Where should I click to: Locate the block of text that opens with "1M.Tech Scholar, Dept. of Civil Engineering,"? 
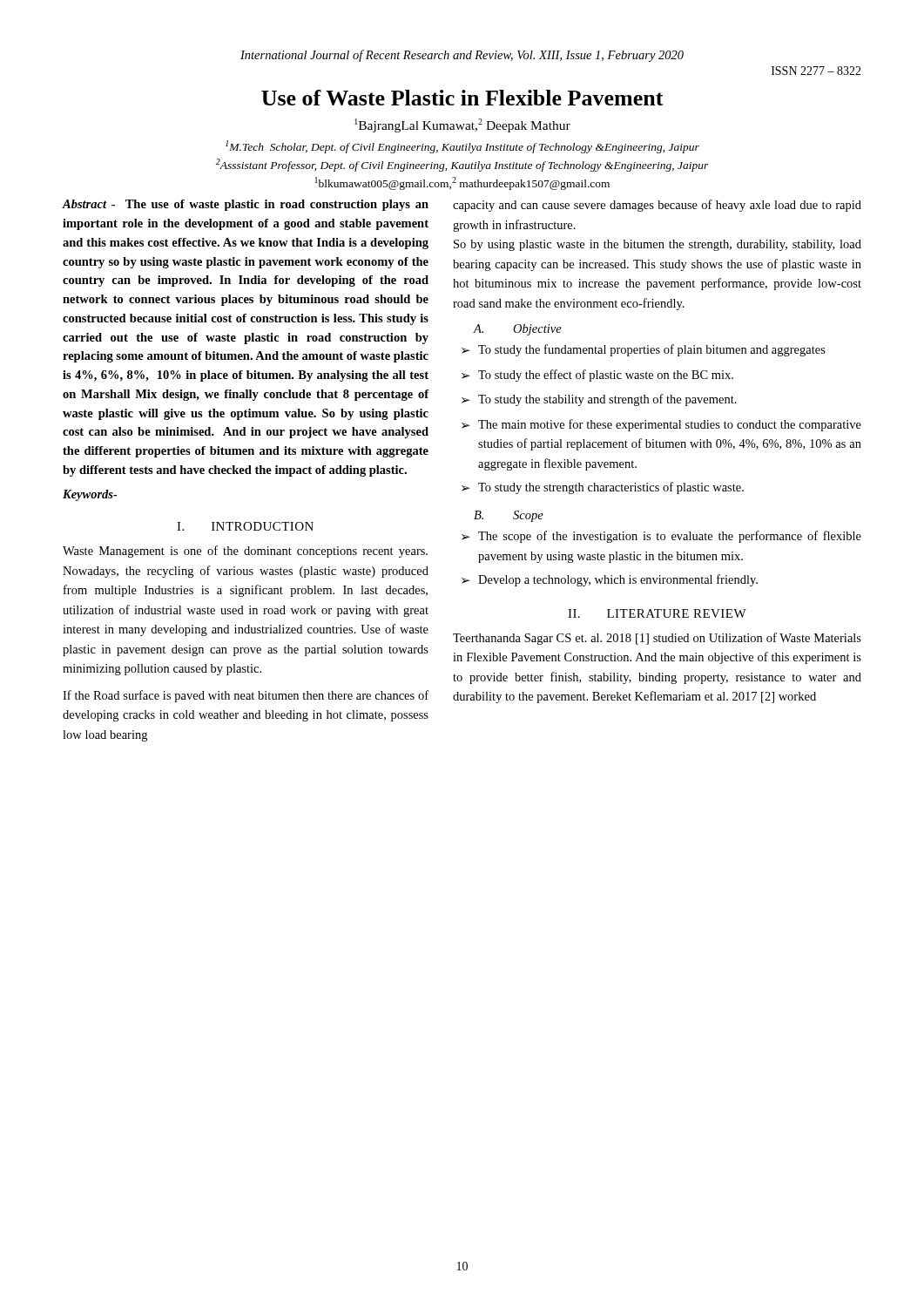(x=462, y=164)
